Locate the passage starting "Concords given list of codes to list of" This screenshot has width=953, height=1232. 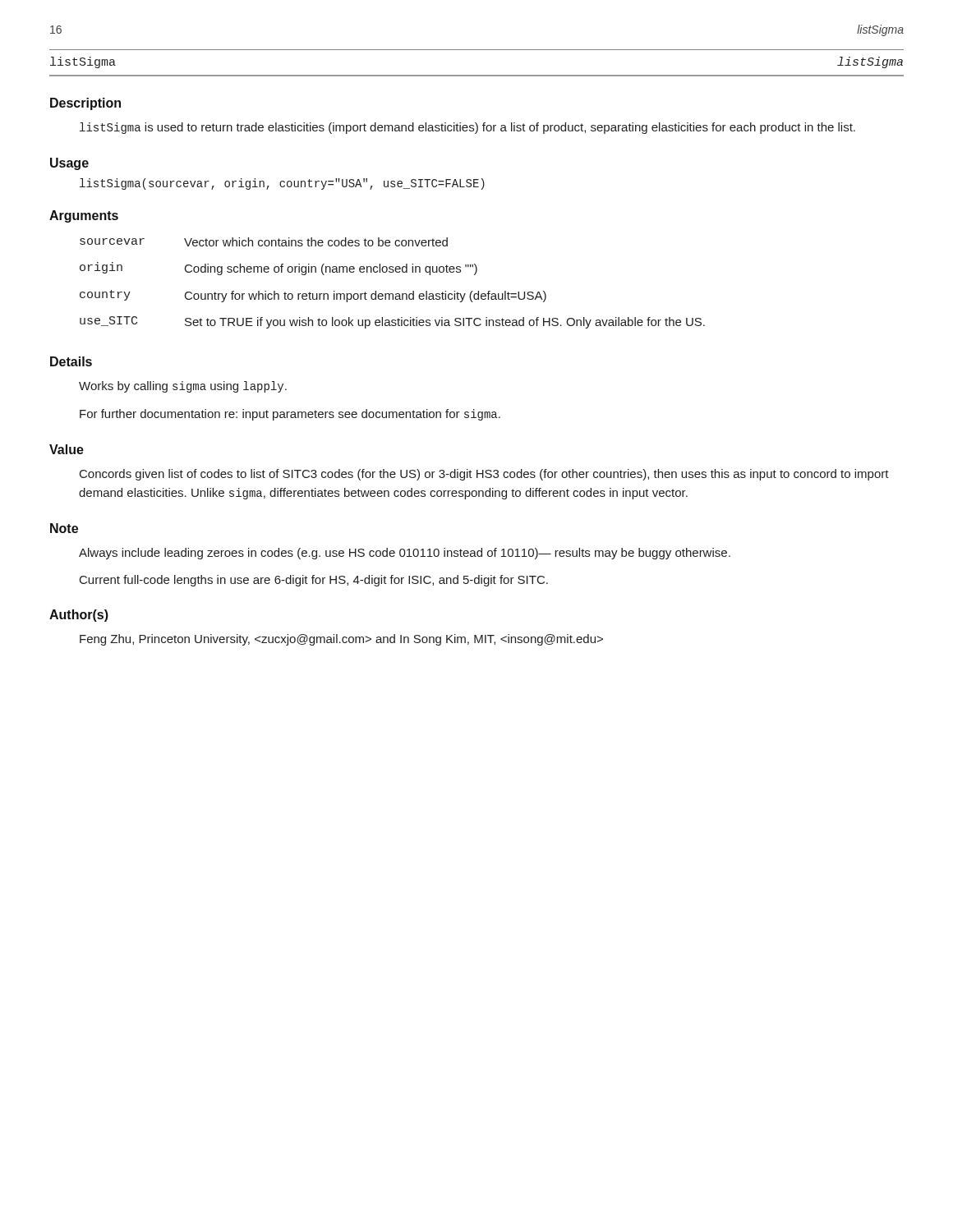(484, 483)
